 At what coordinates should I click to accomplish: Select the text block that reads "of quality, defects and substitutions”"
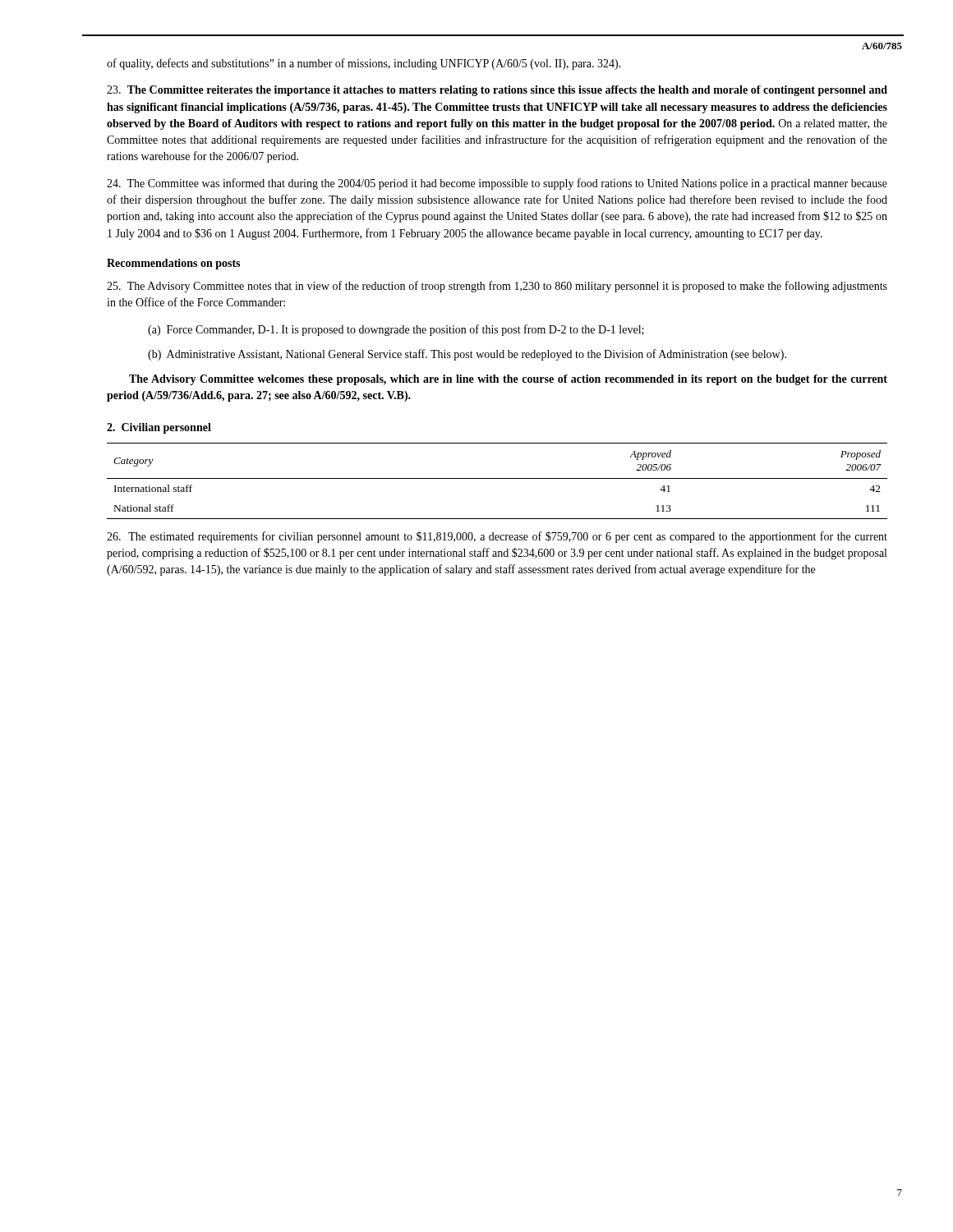click(x=364, y=64)
